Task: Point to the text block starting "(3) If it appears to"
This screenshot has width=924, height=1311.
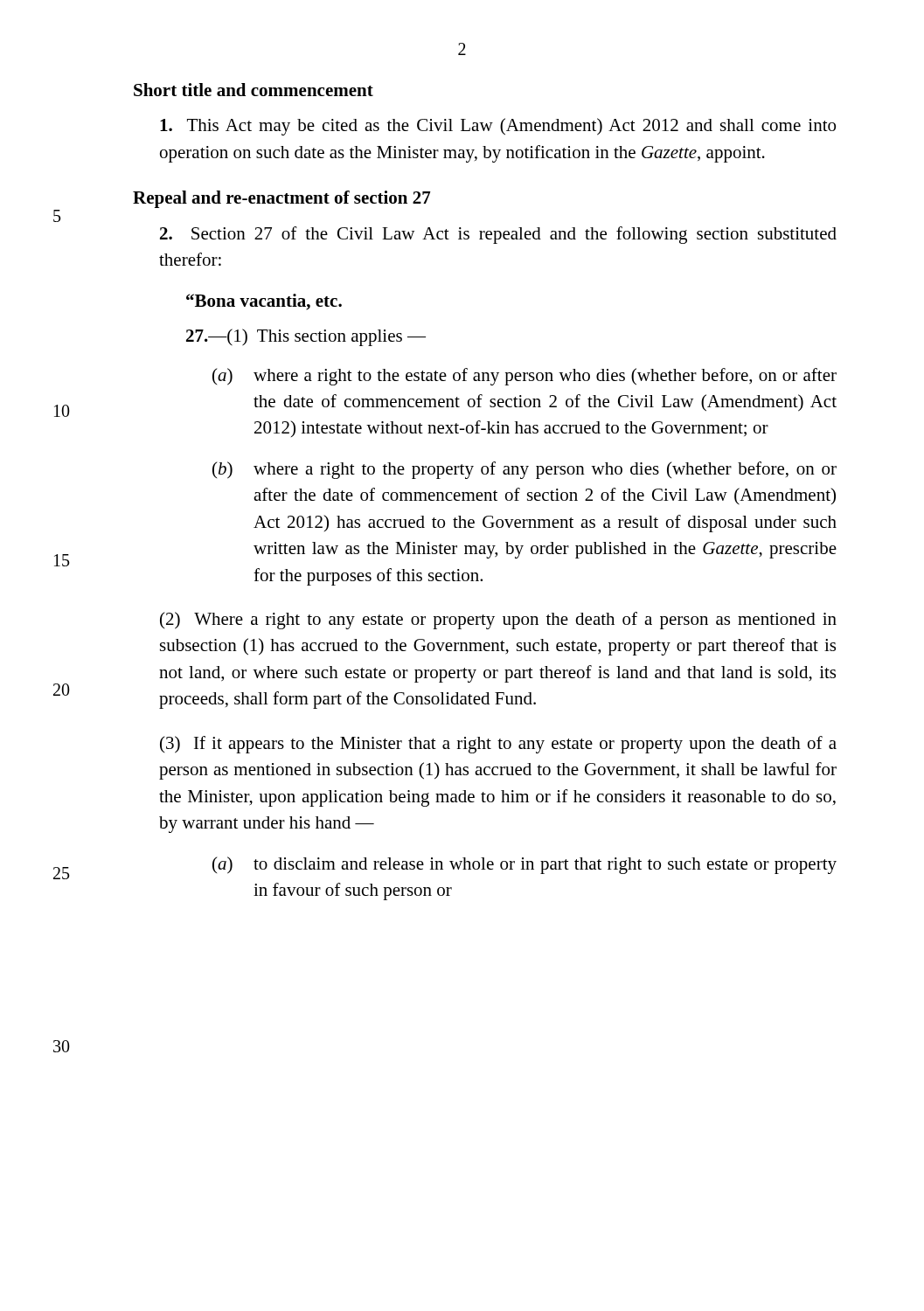Action: (498, 783)
